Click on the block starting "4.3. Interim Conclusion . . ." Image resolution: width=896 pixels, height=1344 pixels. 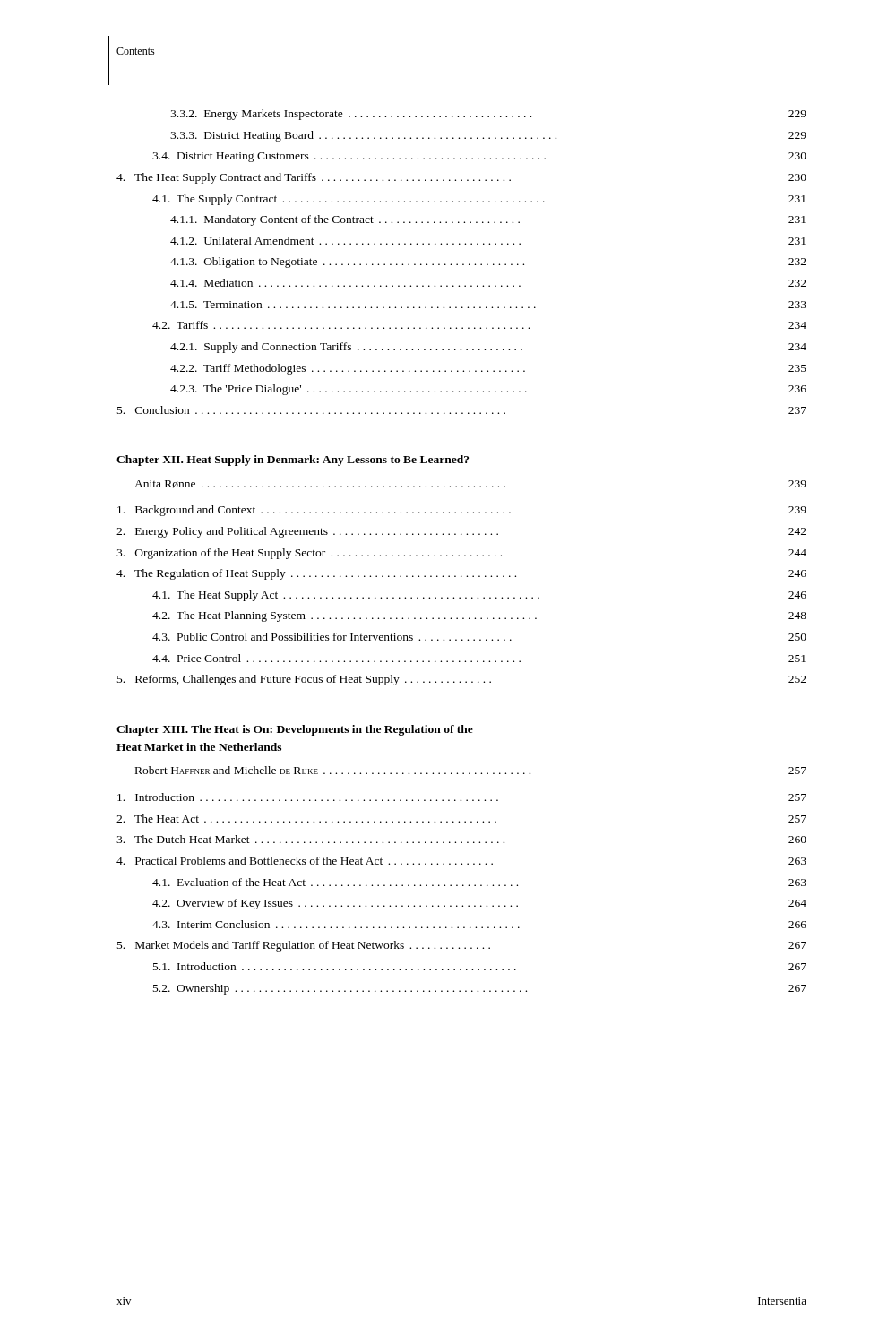pos(479,924)
